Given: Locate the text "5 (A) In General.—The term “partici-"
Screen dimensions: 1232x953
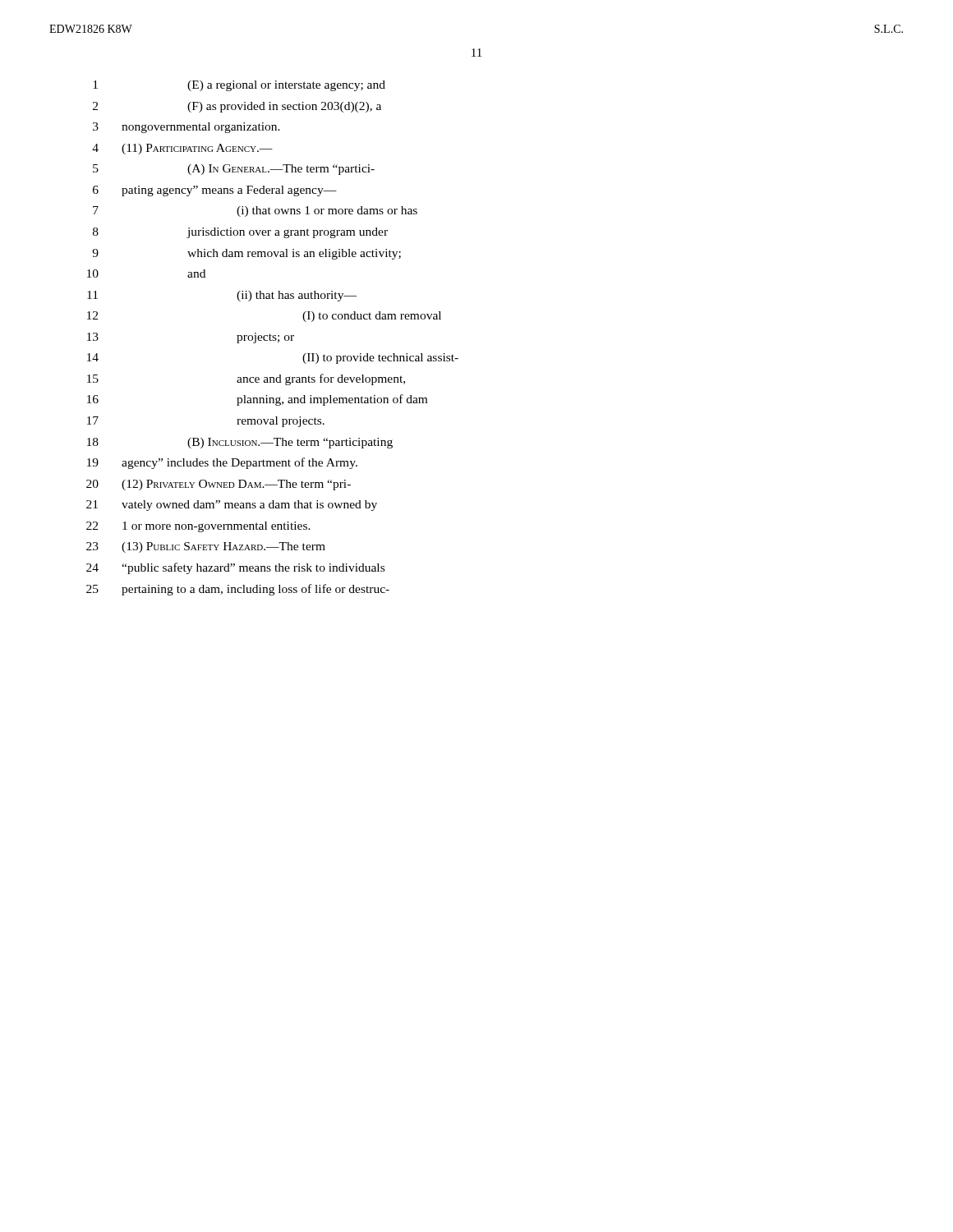Looking at the screenshot, I should point(234,170).
